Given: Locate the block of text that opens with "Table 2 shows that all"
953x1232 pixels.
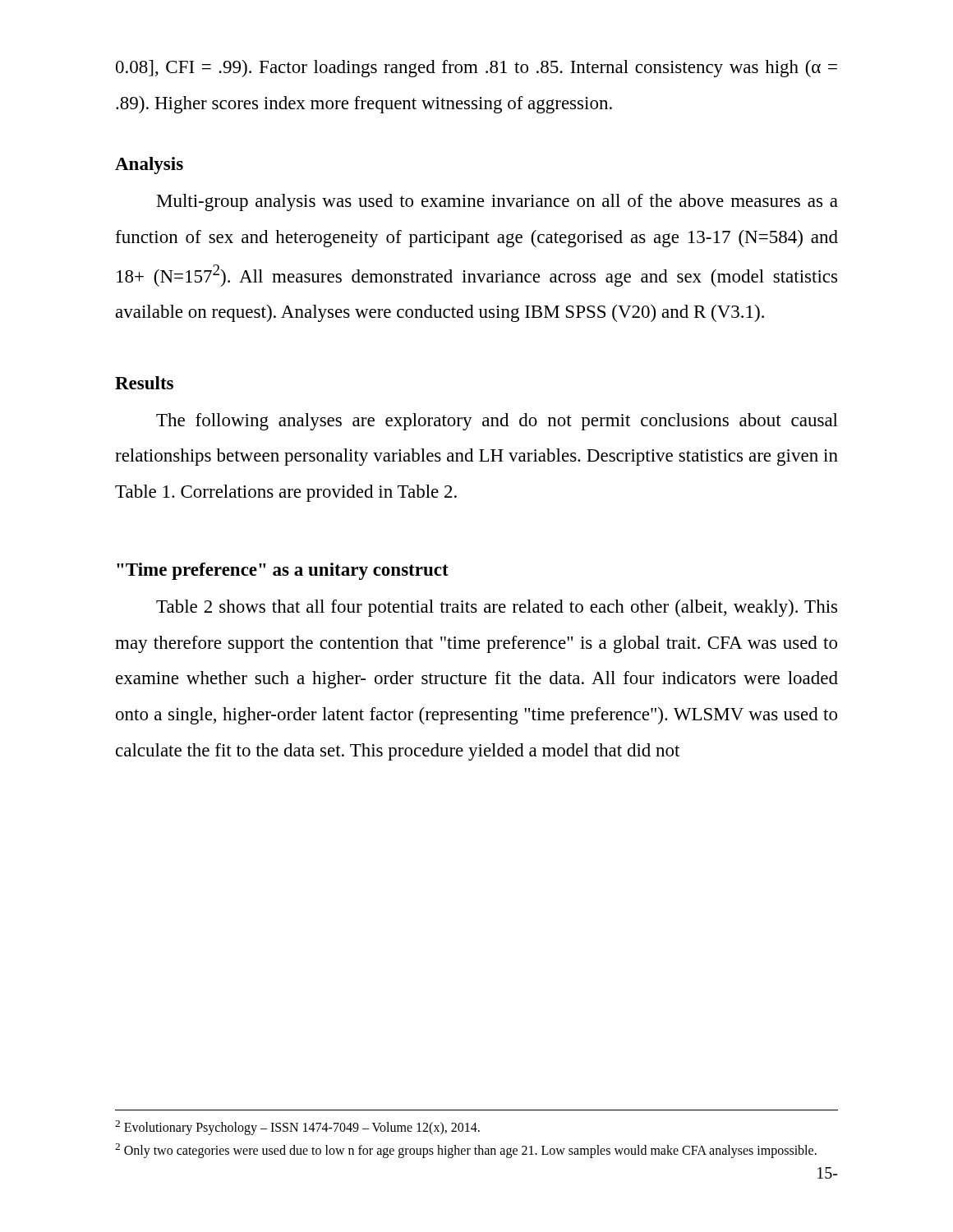Looking at the screenshot, I should click(476, 678).
